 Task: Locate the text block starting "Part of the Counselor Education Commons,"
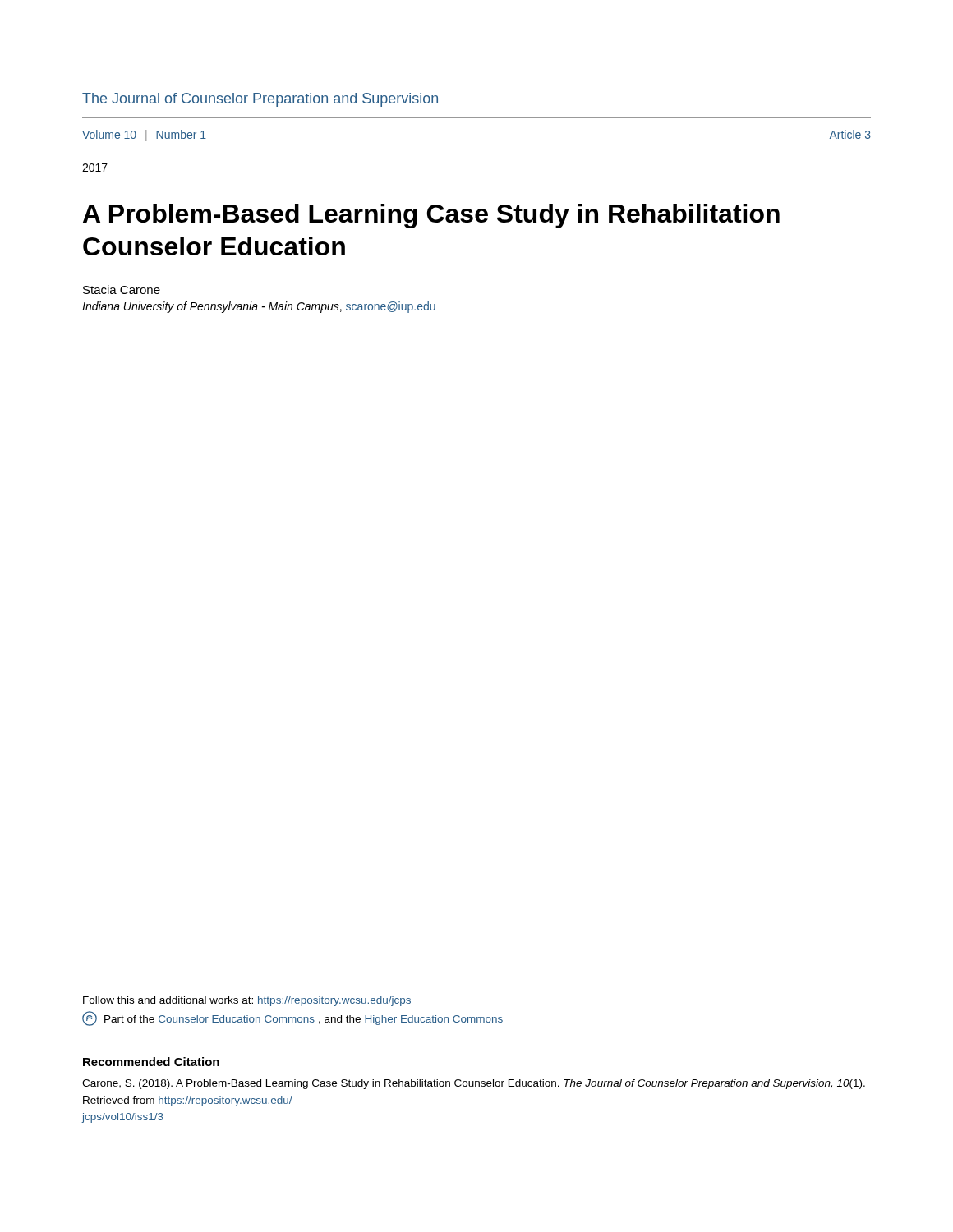[x=476, y=1019]
